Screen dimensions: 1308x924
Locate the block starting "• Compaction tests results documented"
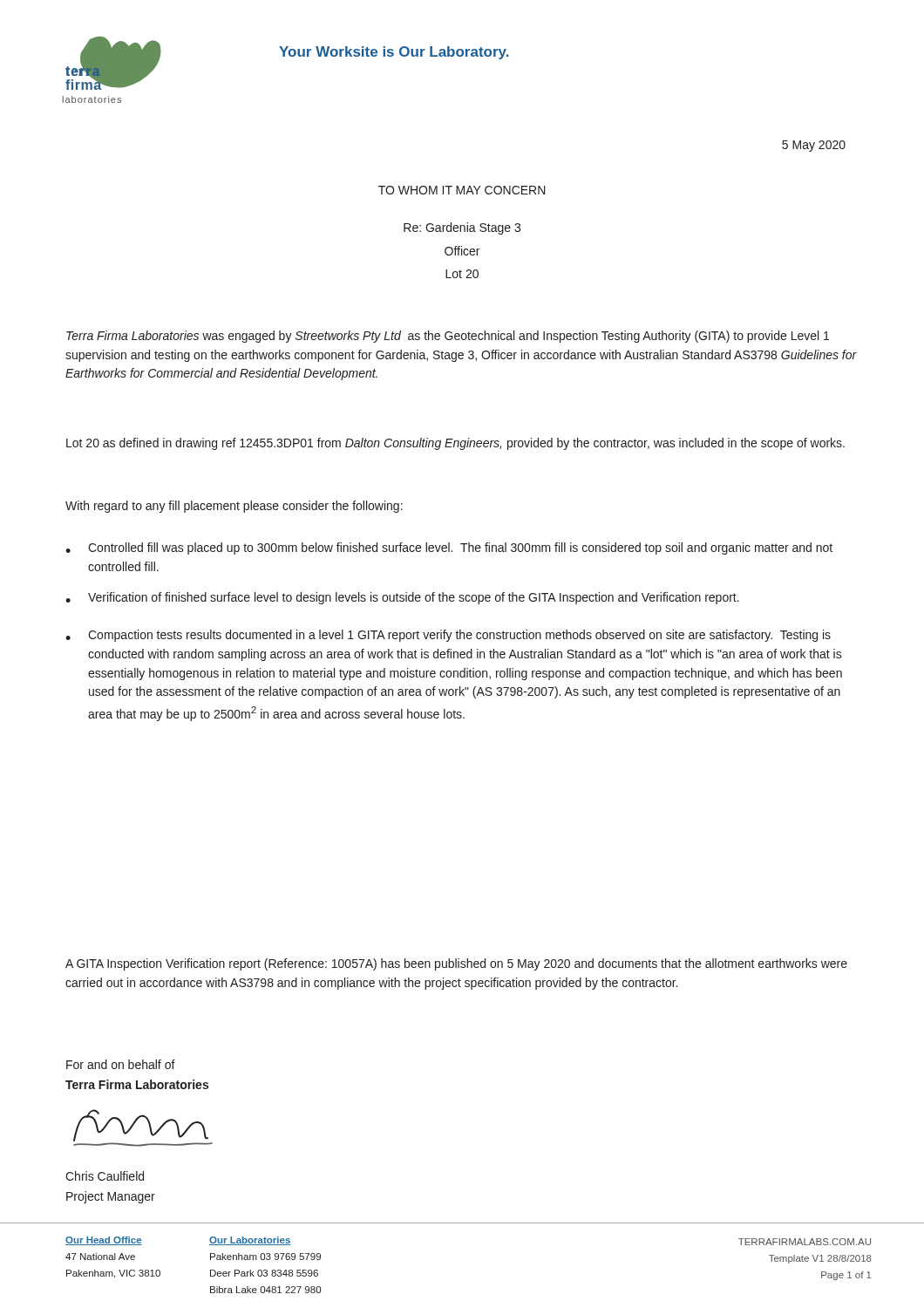tap(462, 675)
